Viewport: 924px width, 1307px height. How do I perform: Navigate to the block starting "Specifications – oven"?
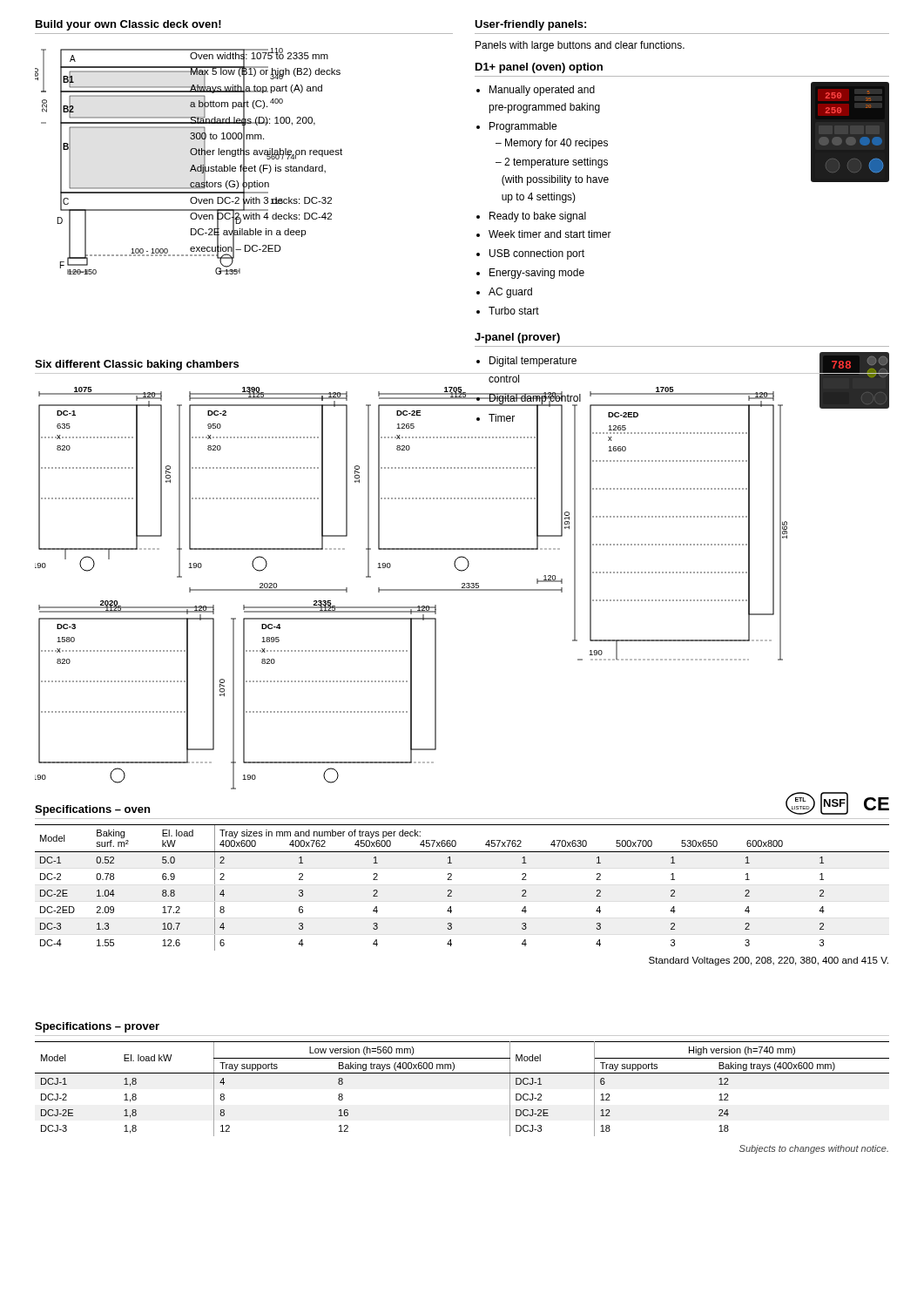tap(93, 809)
